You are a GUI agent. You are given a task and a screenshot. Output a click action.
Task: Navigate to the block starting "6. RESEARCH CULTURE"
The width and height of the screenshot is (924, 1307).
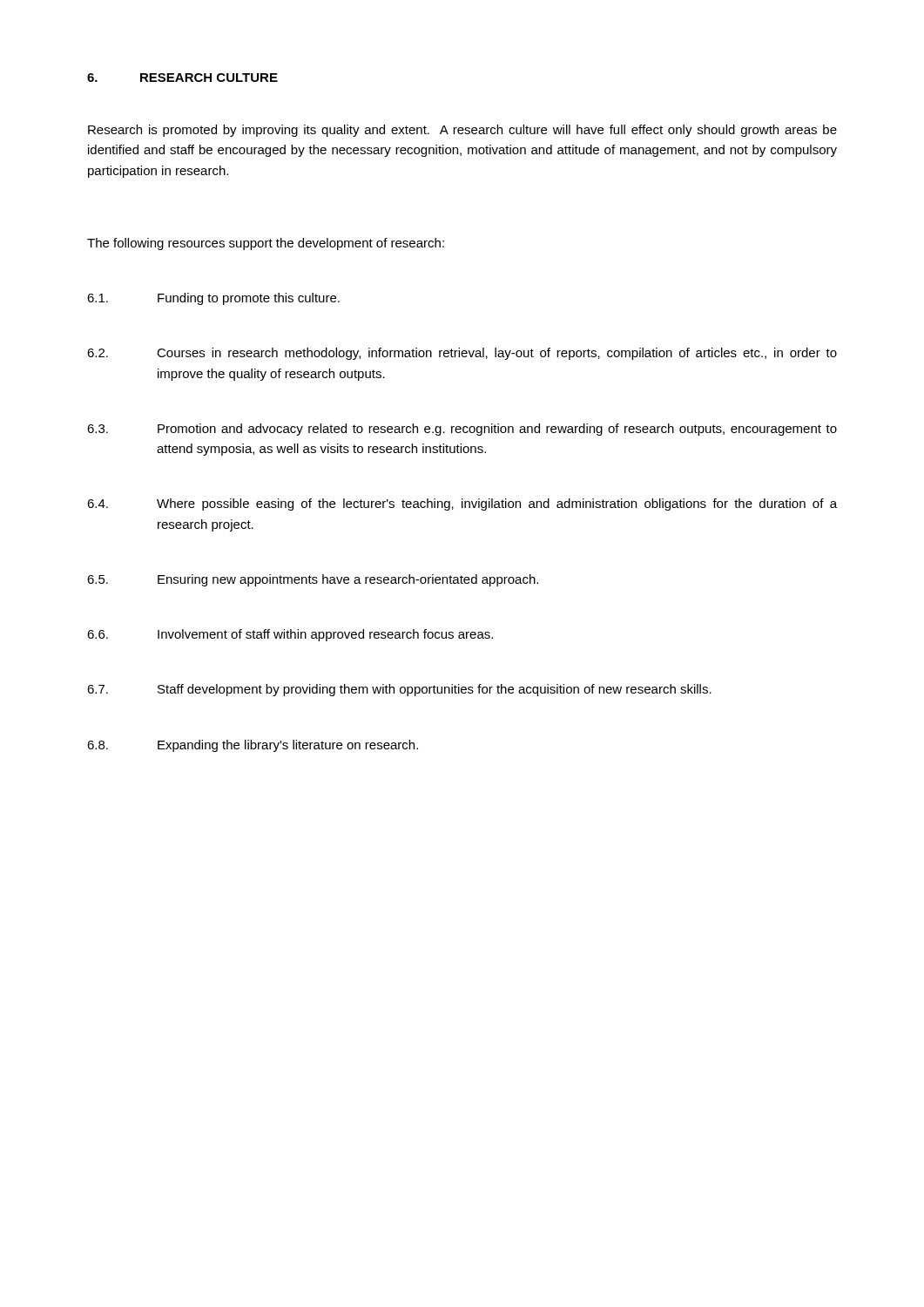[182, 77]
